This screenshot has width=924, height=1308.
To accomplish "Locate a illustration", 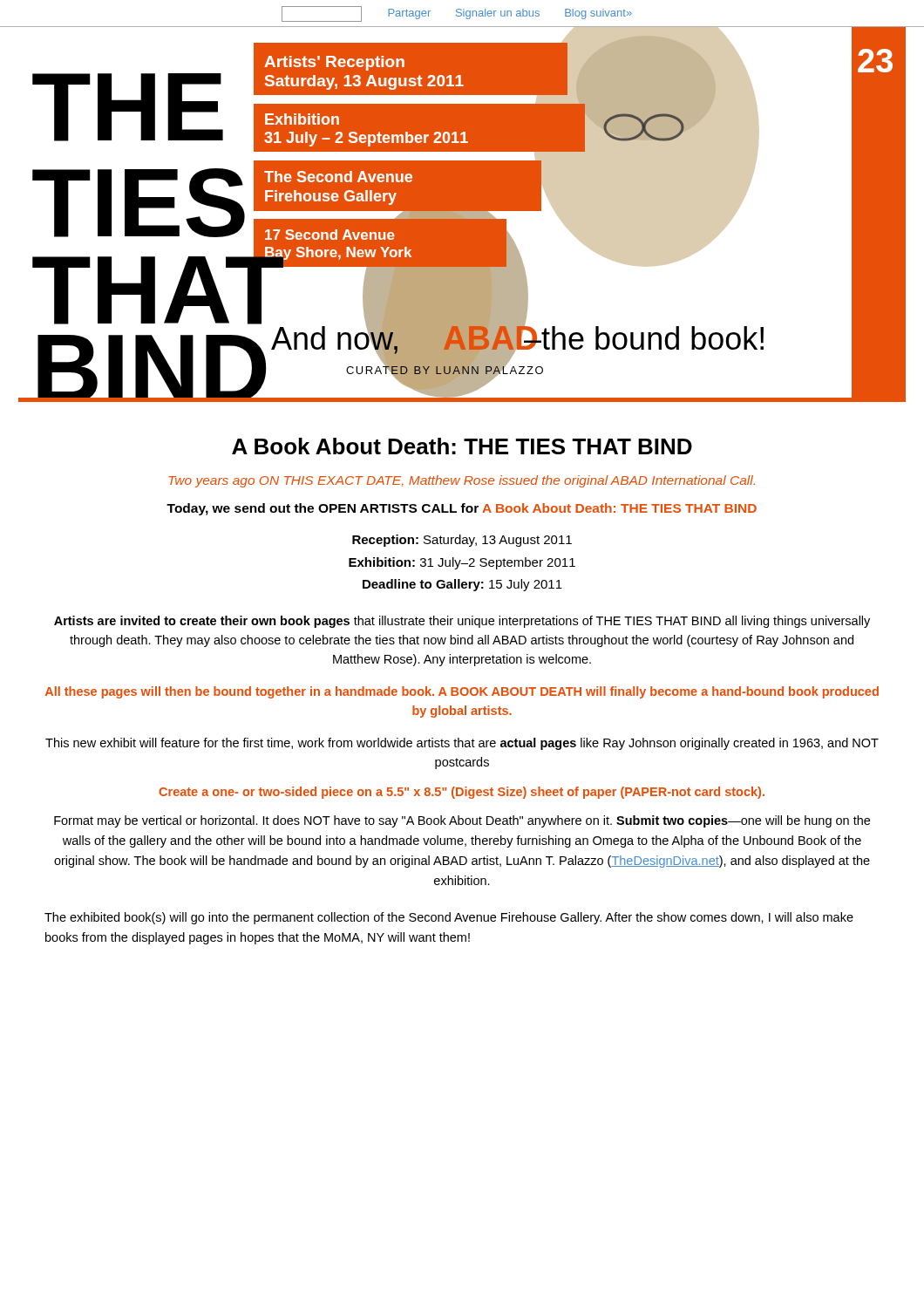I will [x=462, y=215].
